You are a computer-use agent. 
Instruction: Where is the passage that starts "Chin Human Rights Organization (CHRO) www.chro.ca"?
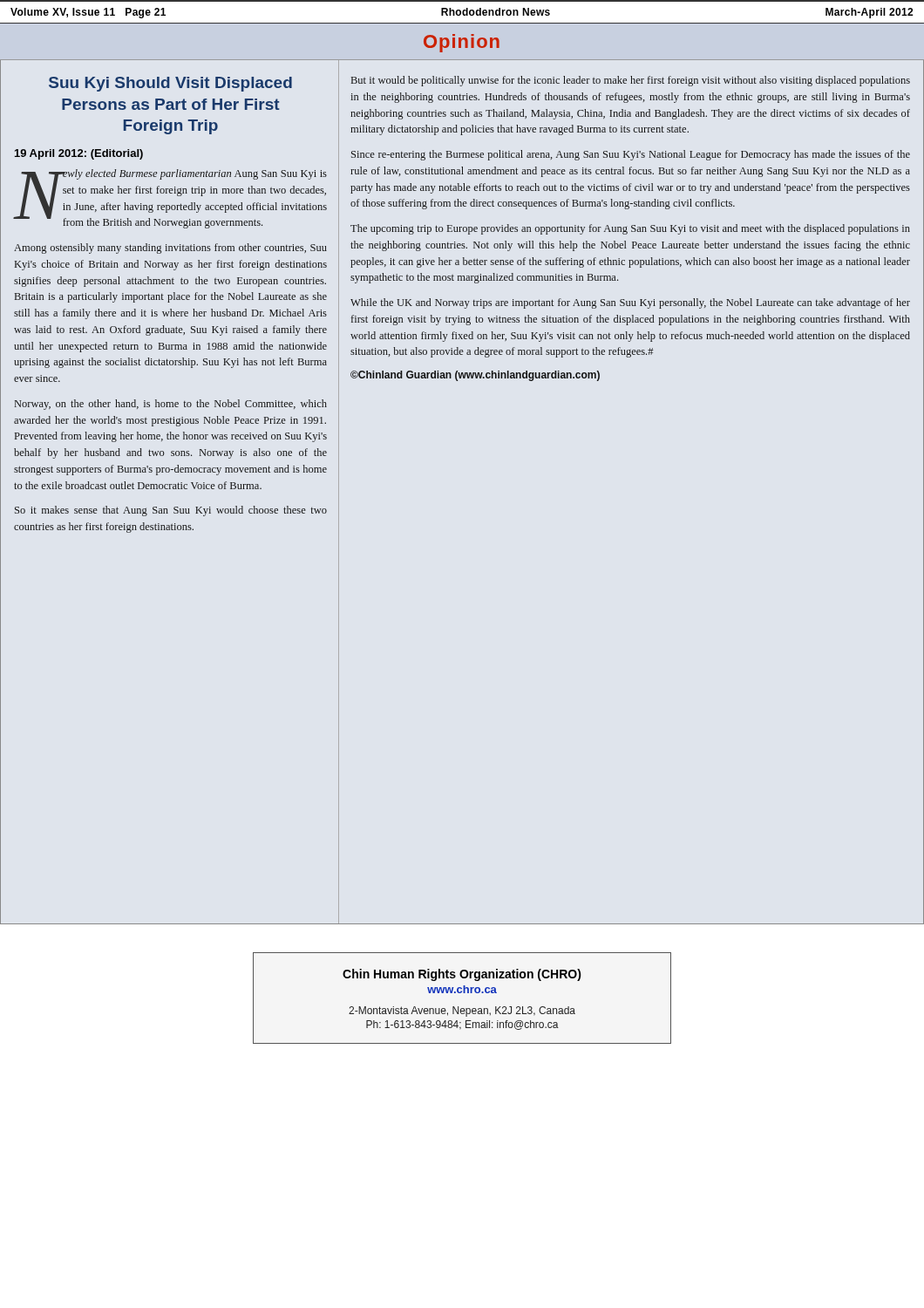(x=462, y=999)
